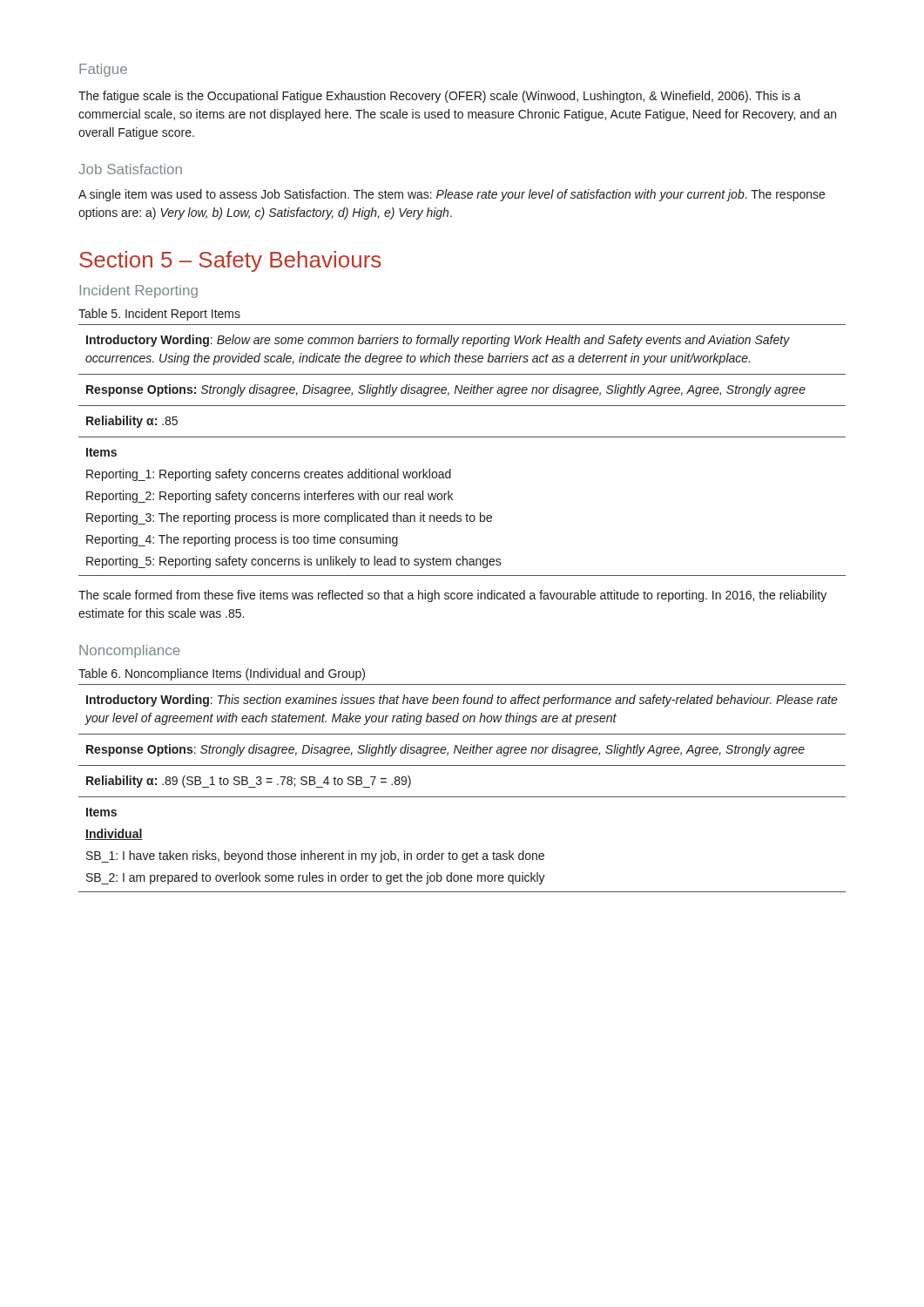Locate the text block starting "The fatigue scale is the Occupational Fatigue"
924x1307 pixels.
click(x=458, y=114)
